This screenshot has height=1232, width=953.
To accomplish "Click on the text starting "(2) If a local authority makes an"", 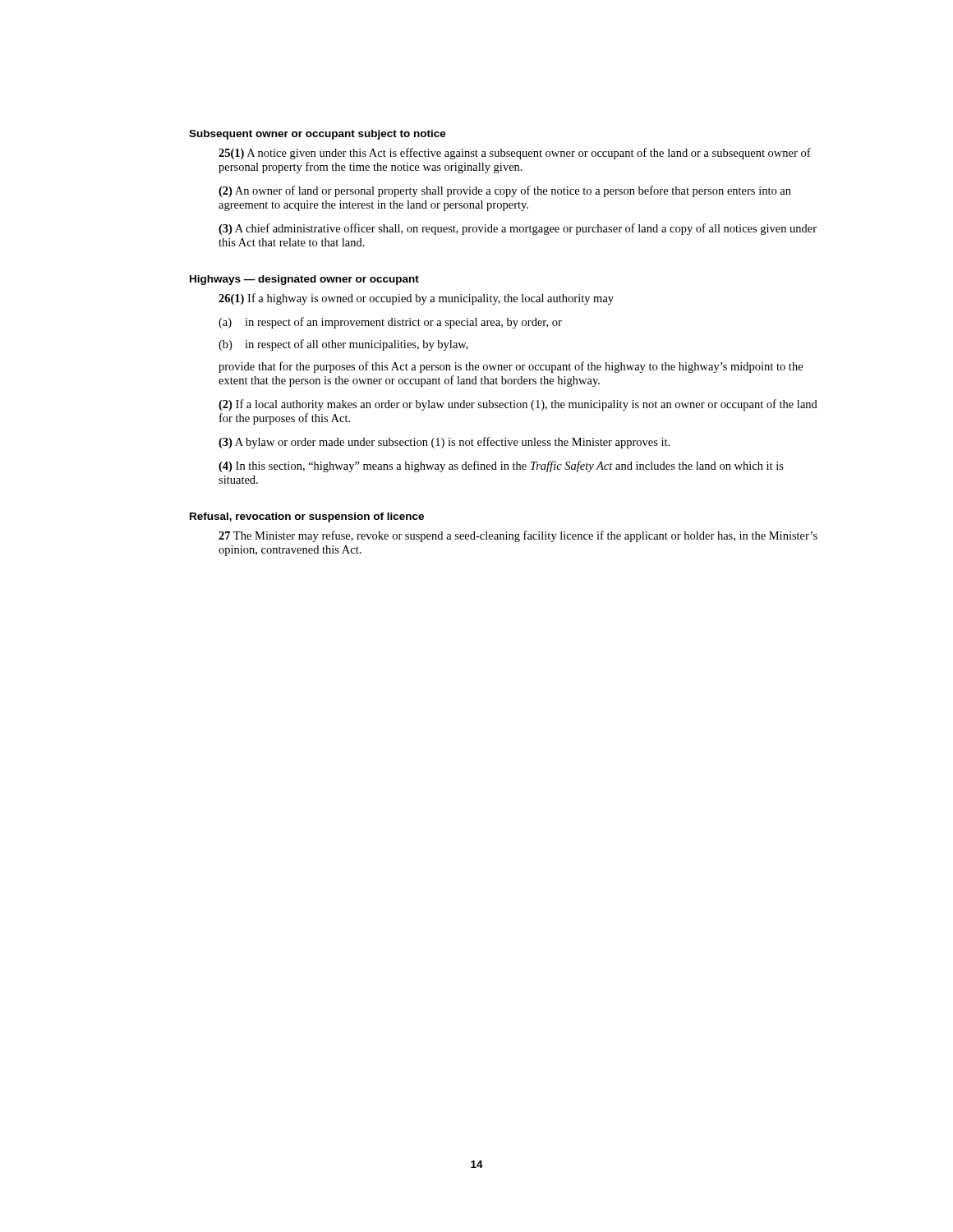I will tap(518, 411).
